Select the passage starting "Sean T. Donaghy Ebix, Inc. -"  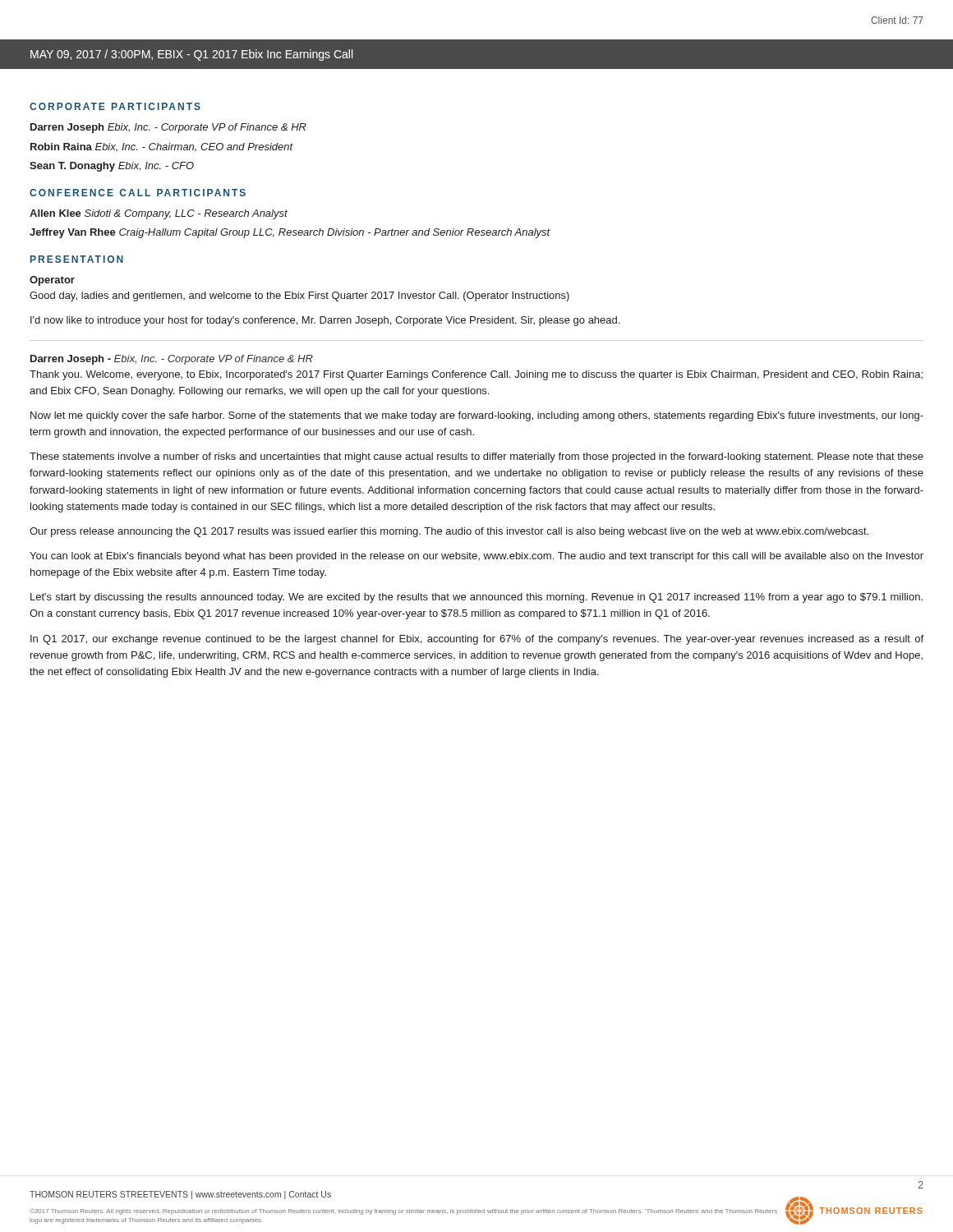coord(112,165)
